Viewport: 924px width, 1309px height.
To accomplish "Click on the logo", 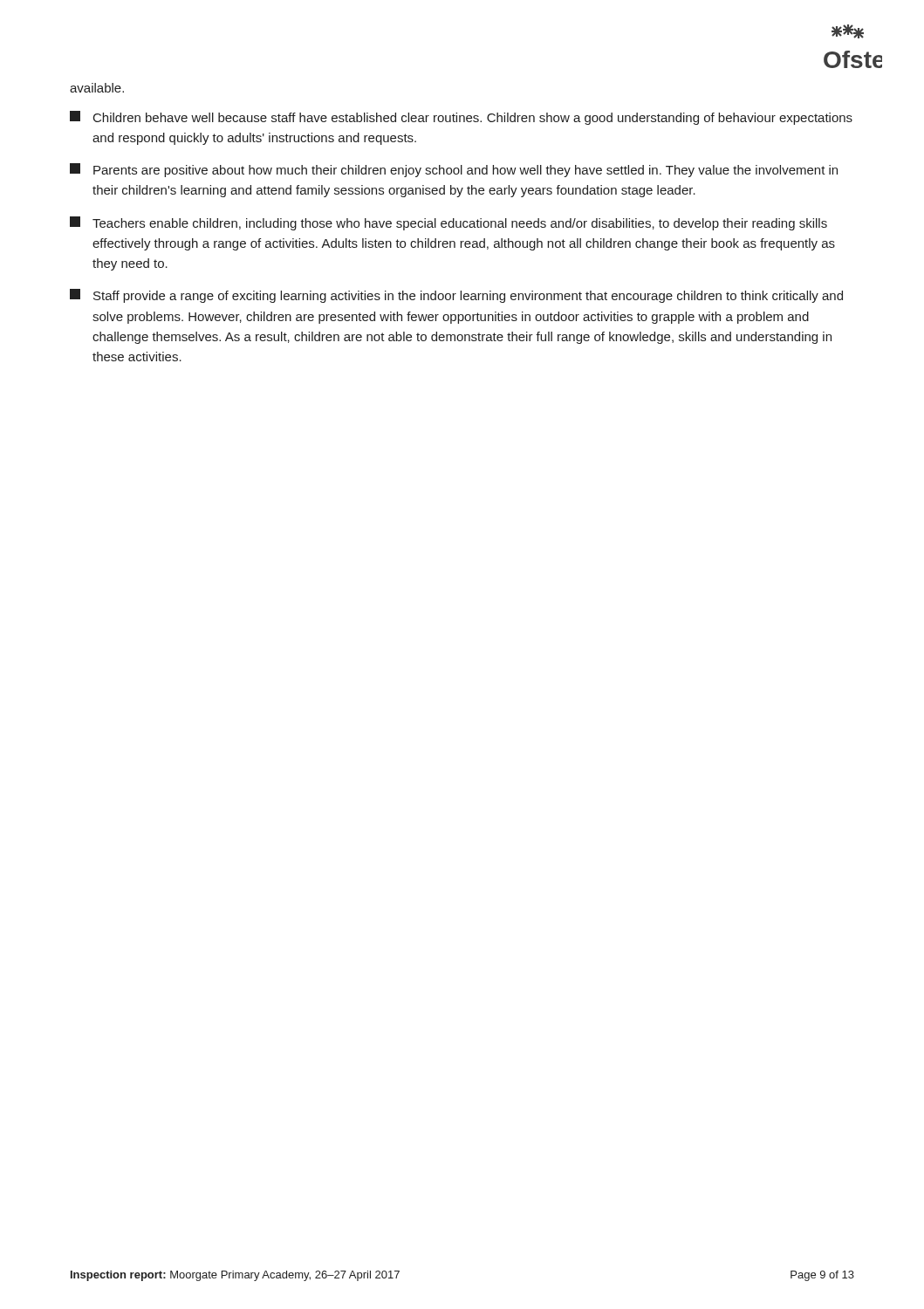I will click(843, 53).
